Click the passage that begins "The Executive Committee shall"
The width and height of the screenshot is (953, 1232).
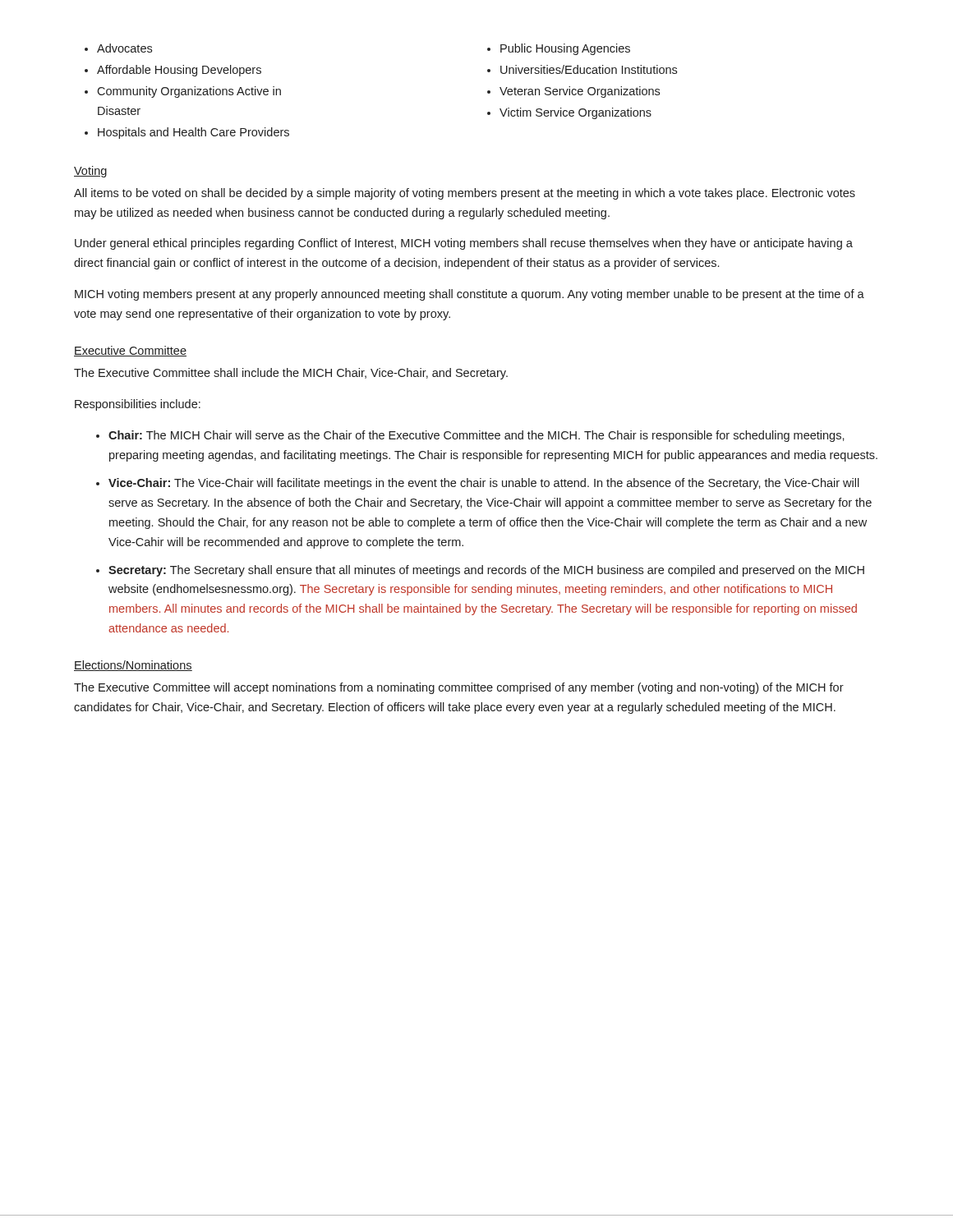coord(291,373)
